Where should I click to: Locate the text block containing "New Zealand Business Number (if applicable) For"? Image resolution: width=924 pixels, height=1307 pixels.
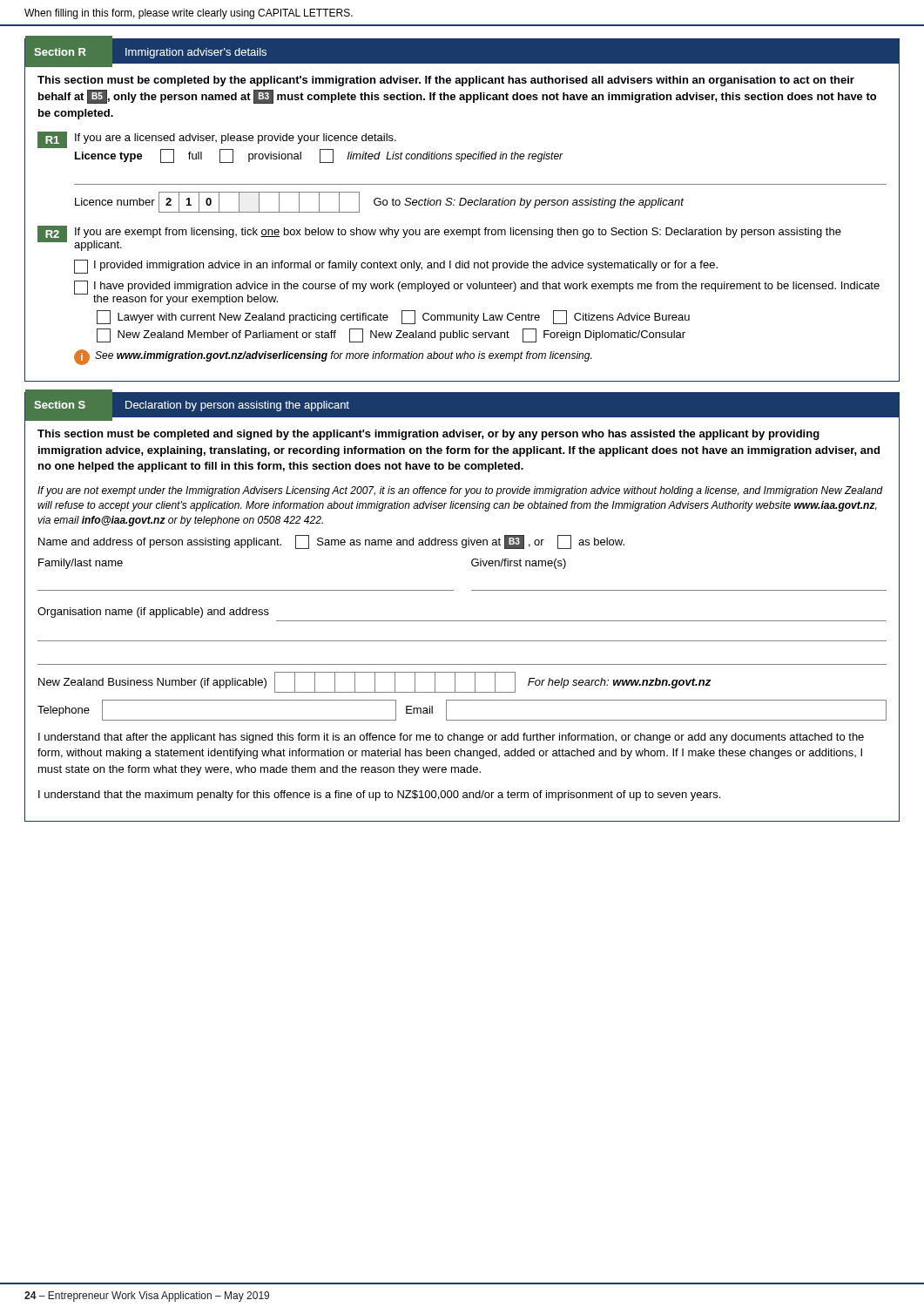click(x=374, y=682)
